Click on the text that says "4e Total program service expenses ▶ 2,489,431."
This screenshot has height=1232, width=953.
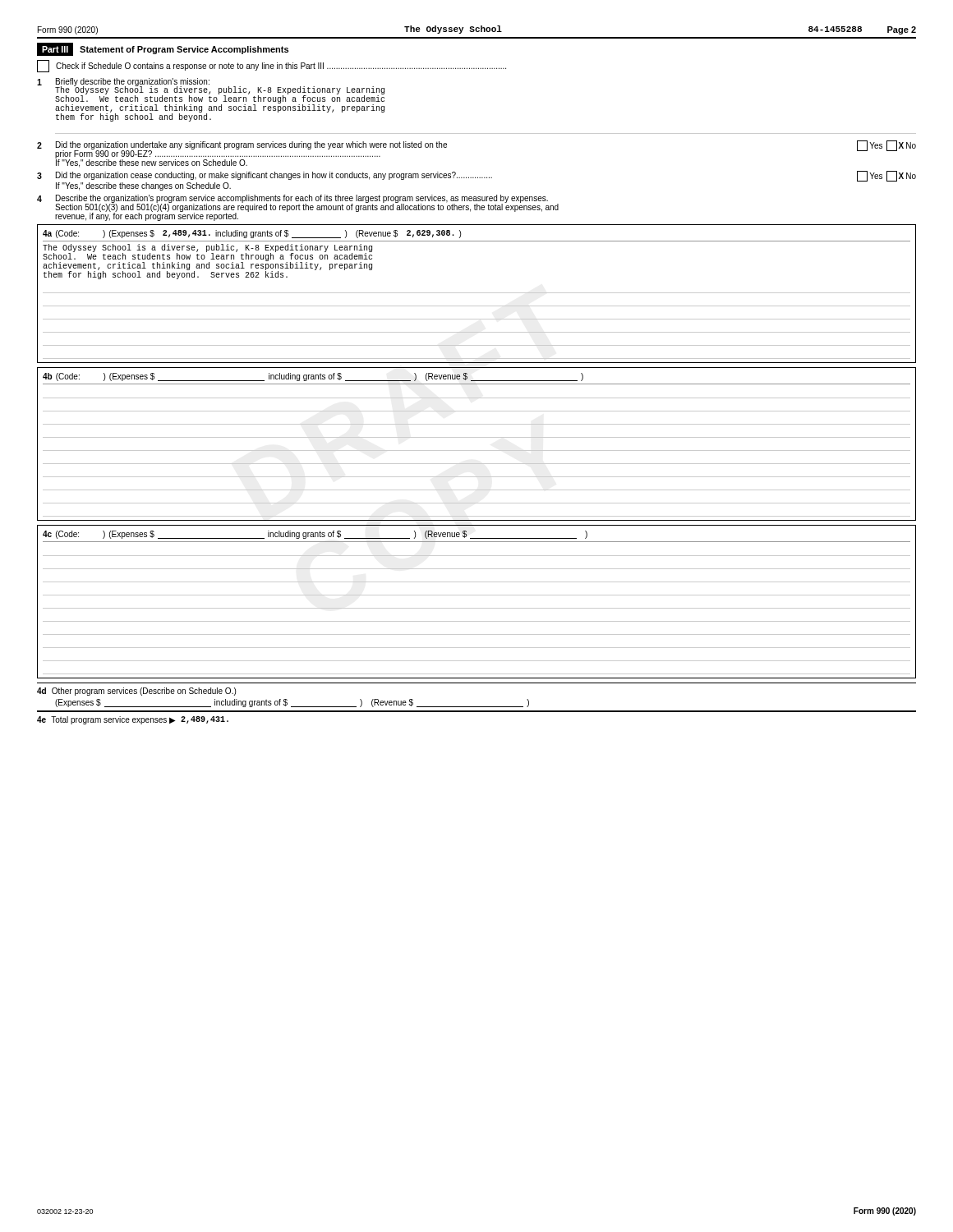point(134,720)
